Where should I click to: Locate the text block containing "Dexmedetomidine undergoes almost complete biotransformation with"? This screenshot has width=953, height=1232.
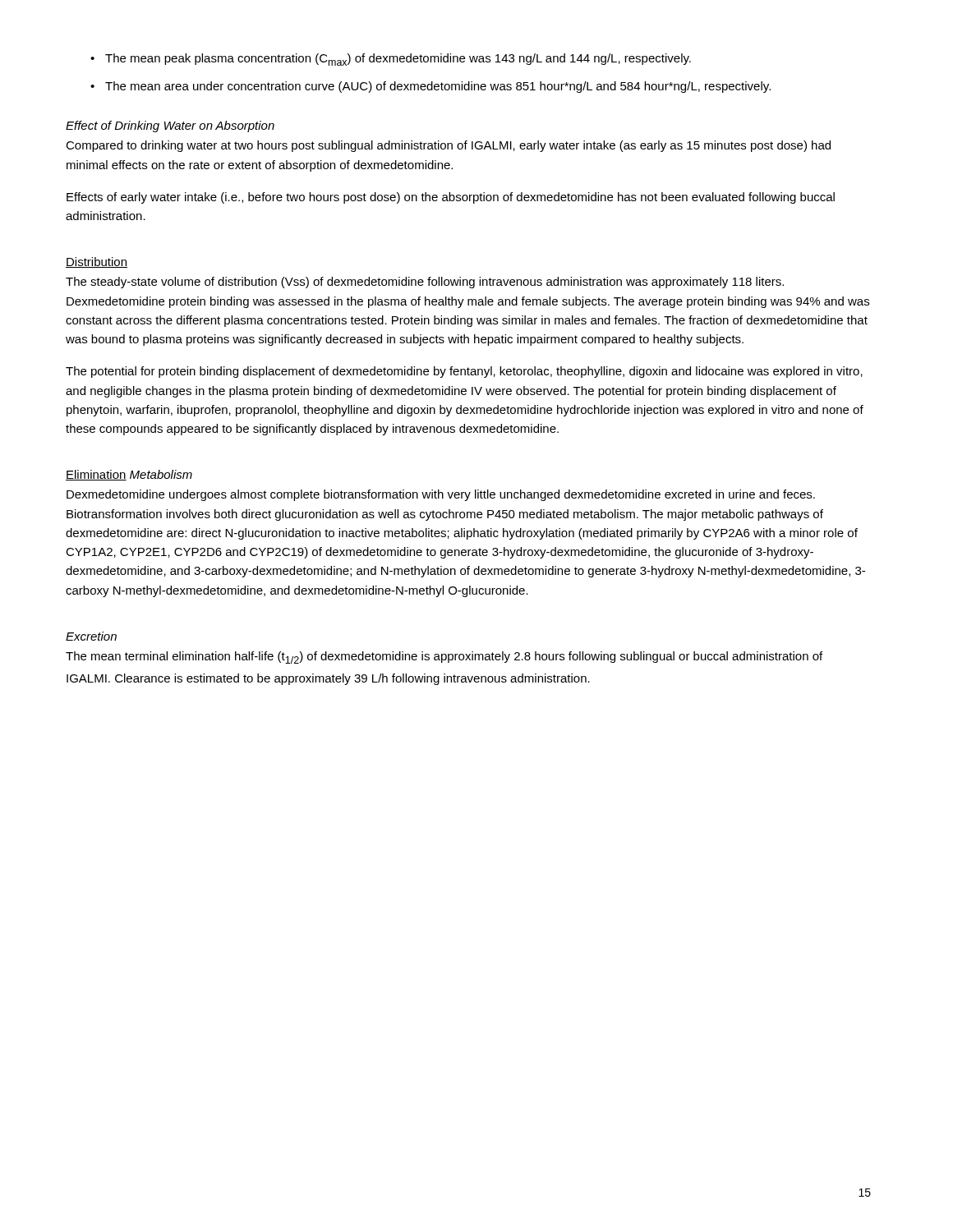[466, 542]
